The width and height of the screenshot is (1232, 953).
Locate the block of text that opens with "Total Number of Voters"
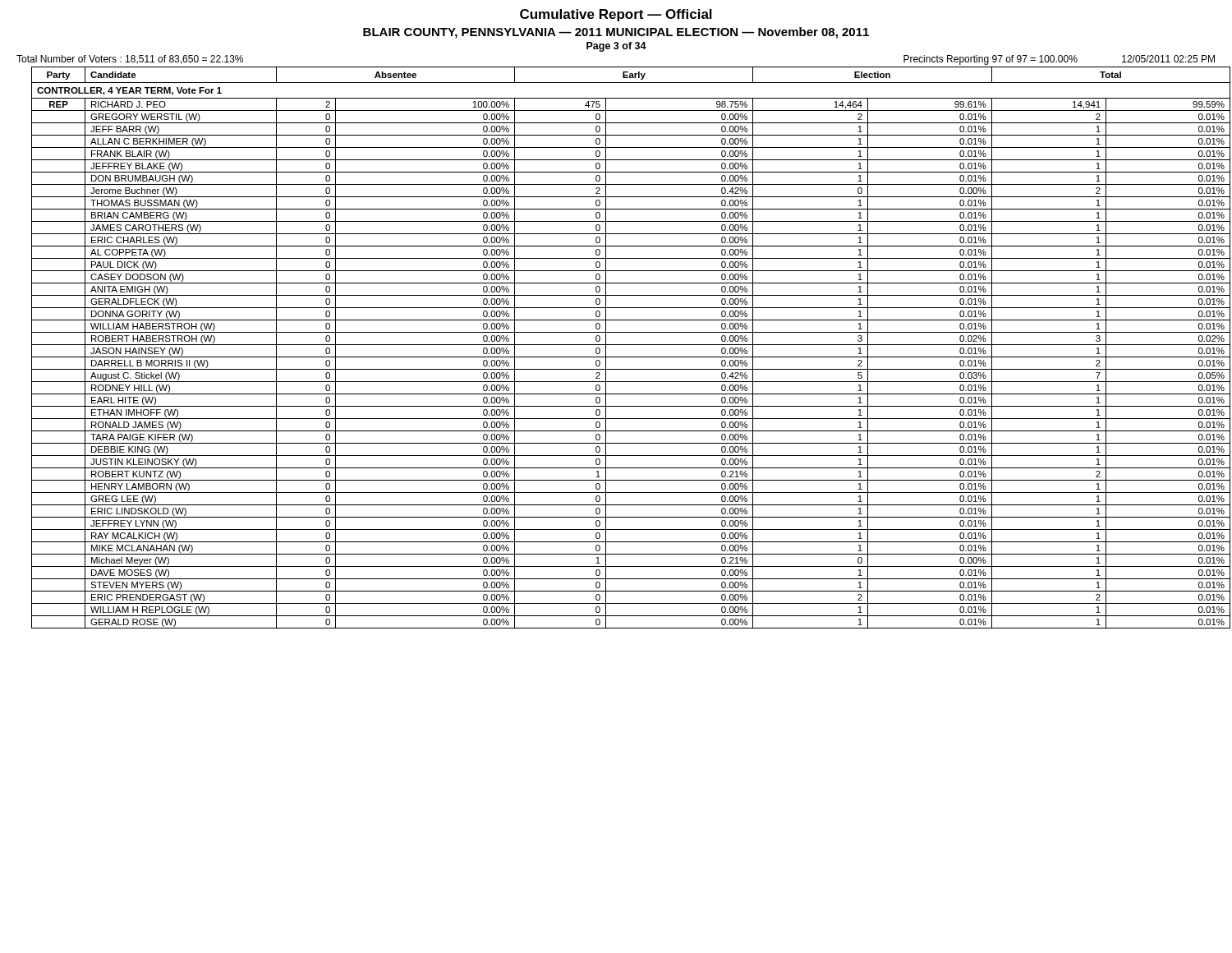coord(130,59)
